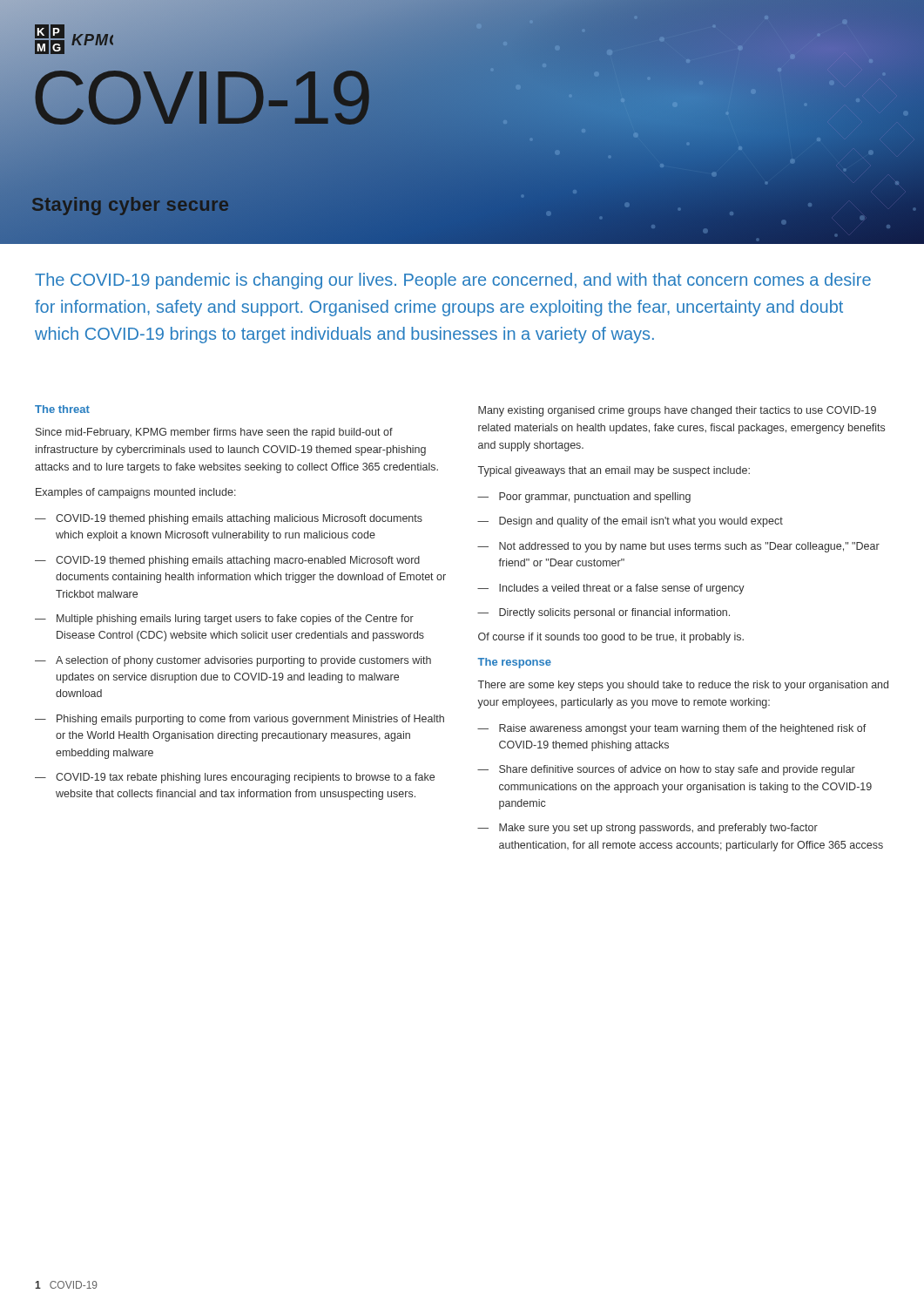Locate the text starting "— Make sure you set up strong"
The width and height of the screenshot is (924, 1307).
pyautogui.click(x=683, y=837)
